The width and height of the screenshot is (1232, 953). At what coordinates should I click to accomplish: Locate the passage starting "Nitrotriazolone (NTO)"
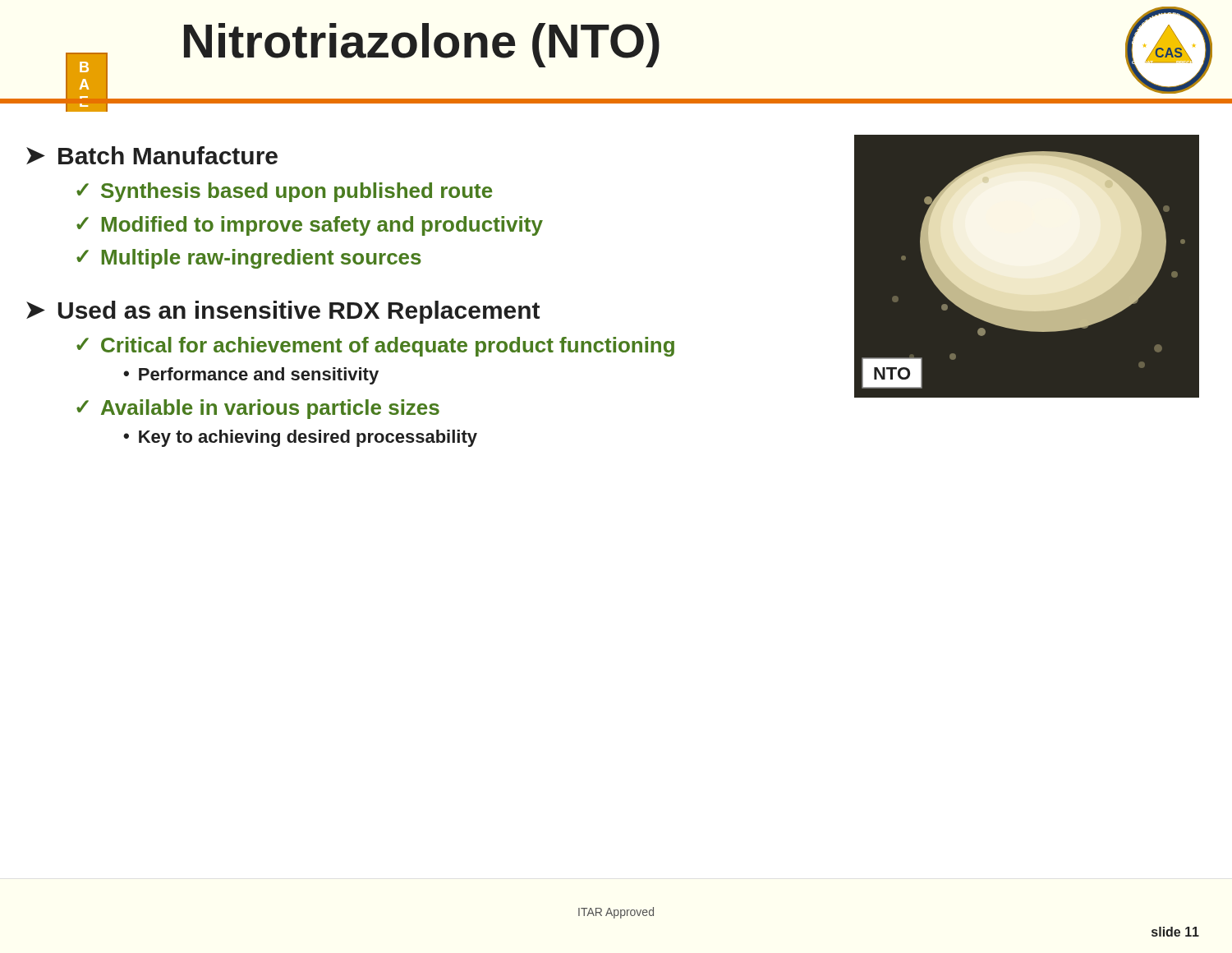pyautogui.click(x=421, y=41)
